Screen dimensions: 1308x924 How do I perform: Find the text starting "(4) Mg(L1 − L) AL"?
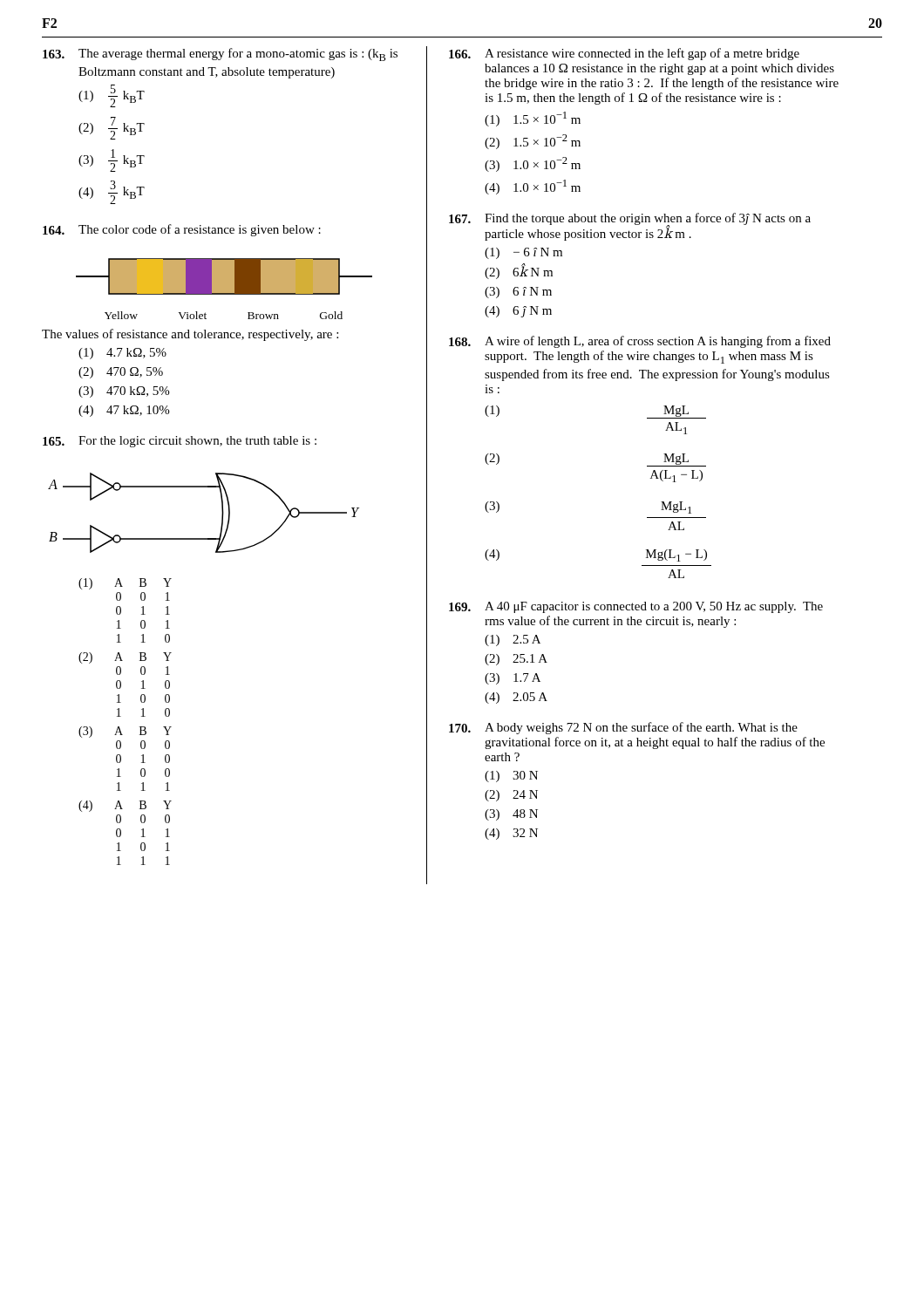662,564
